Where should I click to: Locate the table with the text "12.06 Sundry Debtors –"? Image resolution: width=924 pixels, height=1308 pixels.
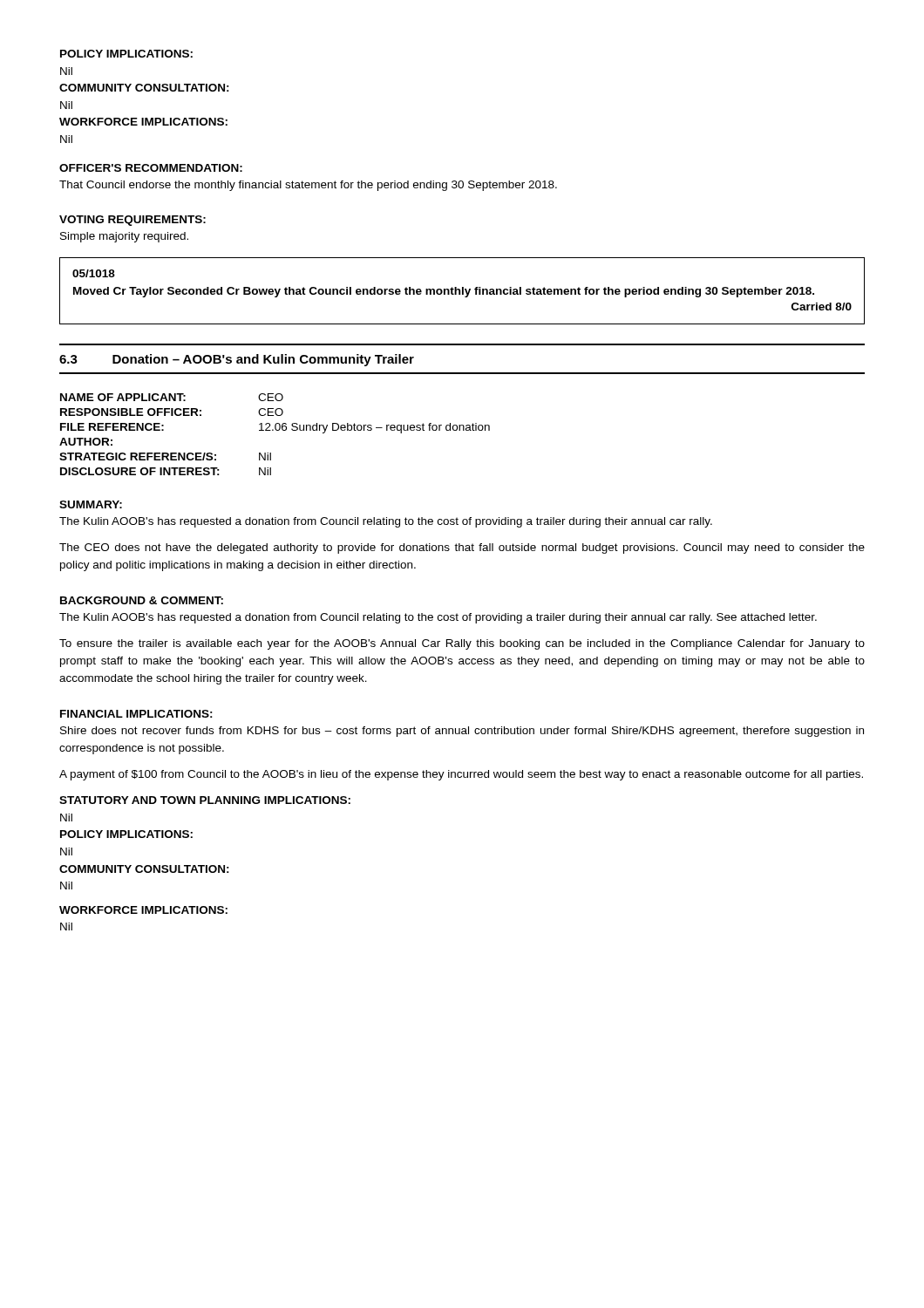[x=462, y=434]
